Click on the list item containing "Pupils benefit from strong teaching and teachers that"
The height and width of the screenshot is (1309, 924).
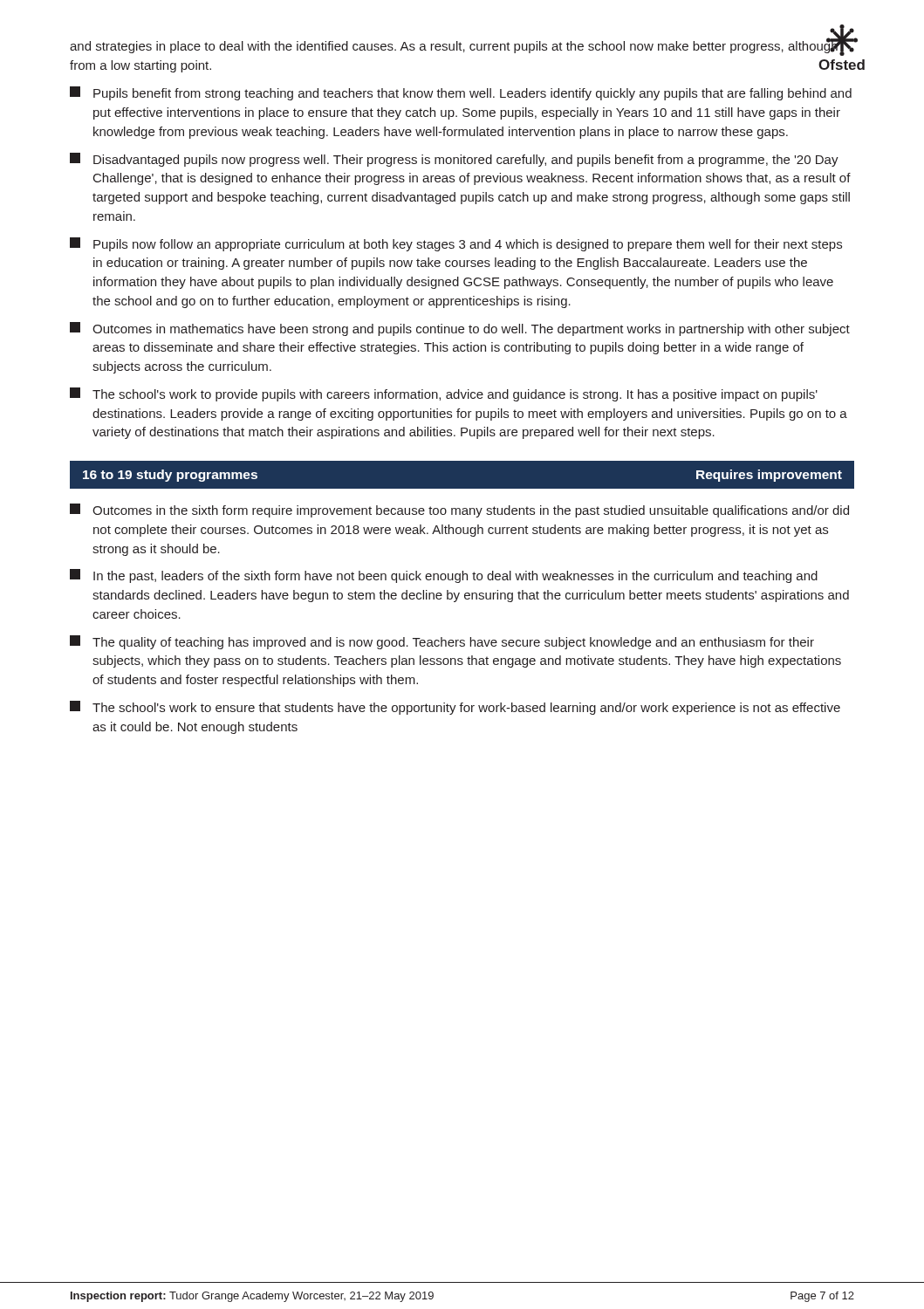(462, 113)
